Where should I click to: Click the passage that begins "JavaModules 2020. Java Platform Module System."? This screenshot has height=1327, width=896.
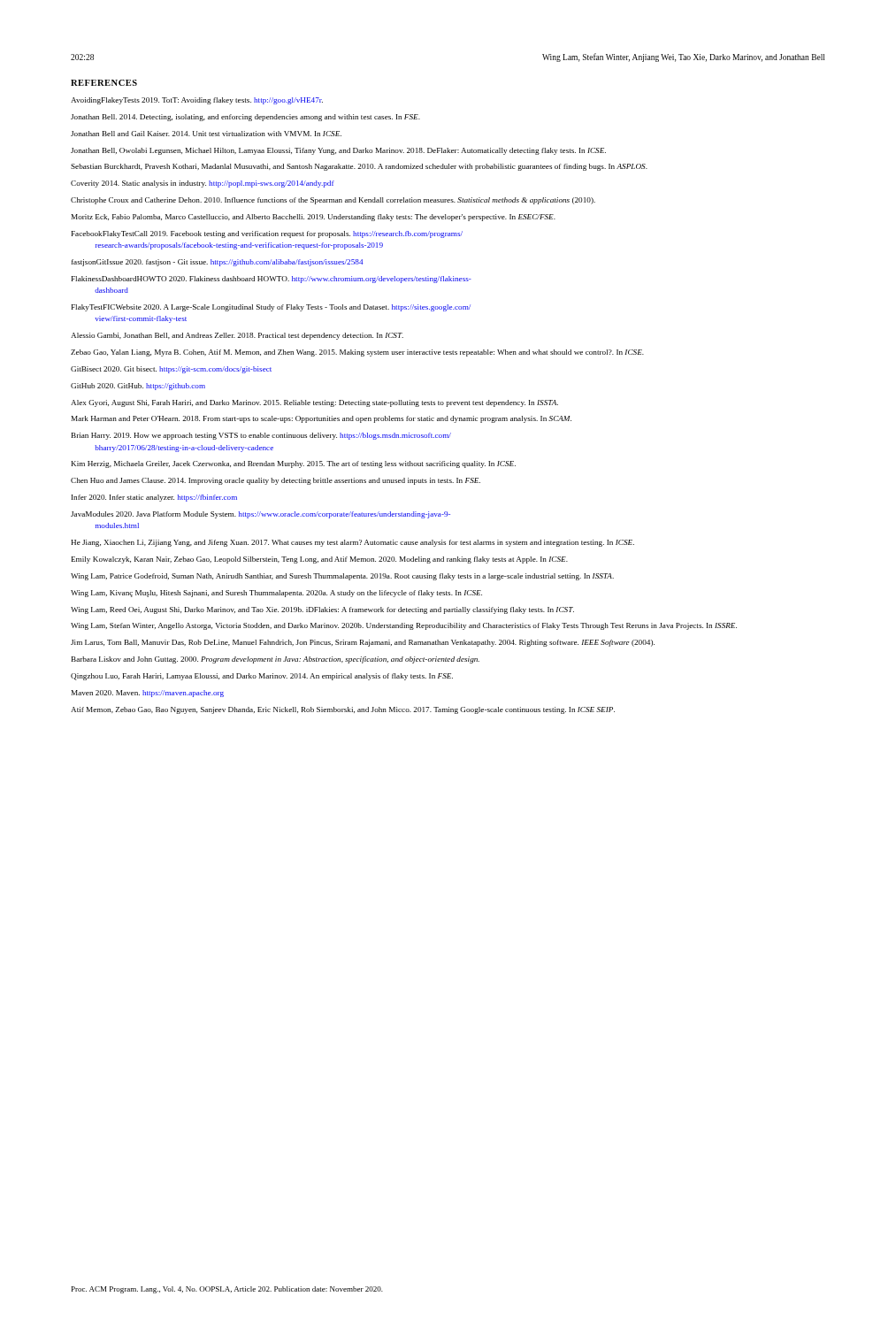(x=261, y=520)
